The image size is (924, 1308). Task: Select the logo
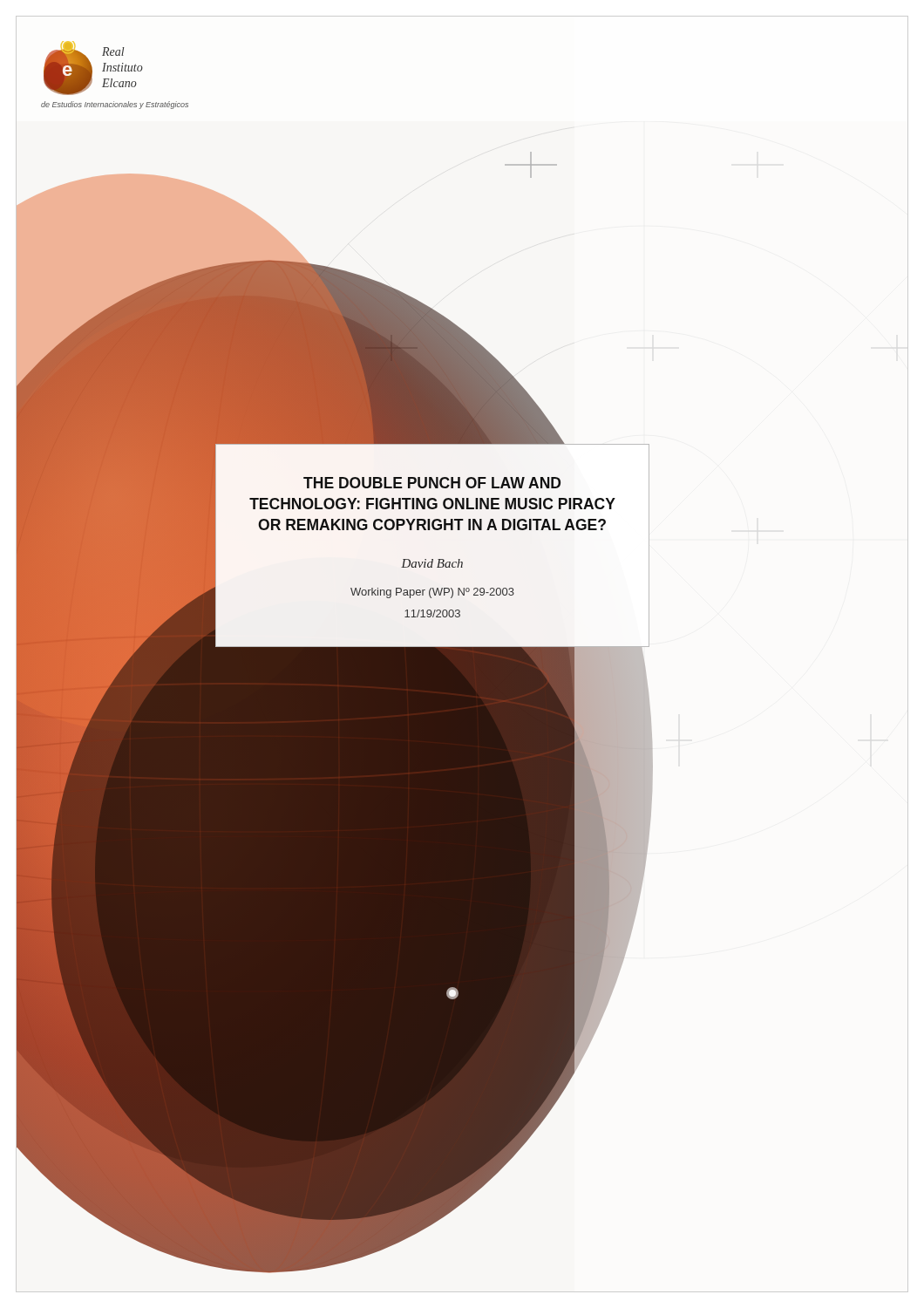pos(137,75)
